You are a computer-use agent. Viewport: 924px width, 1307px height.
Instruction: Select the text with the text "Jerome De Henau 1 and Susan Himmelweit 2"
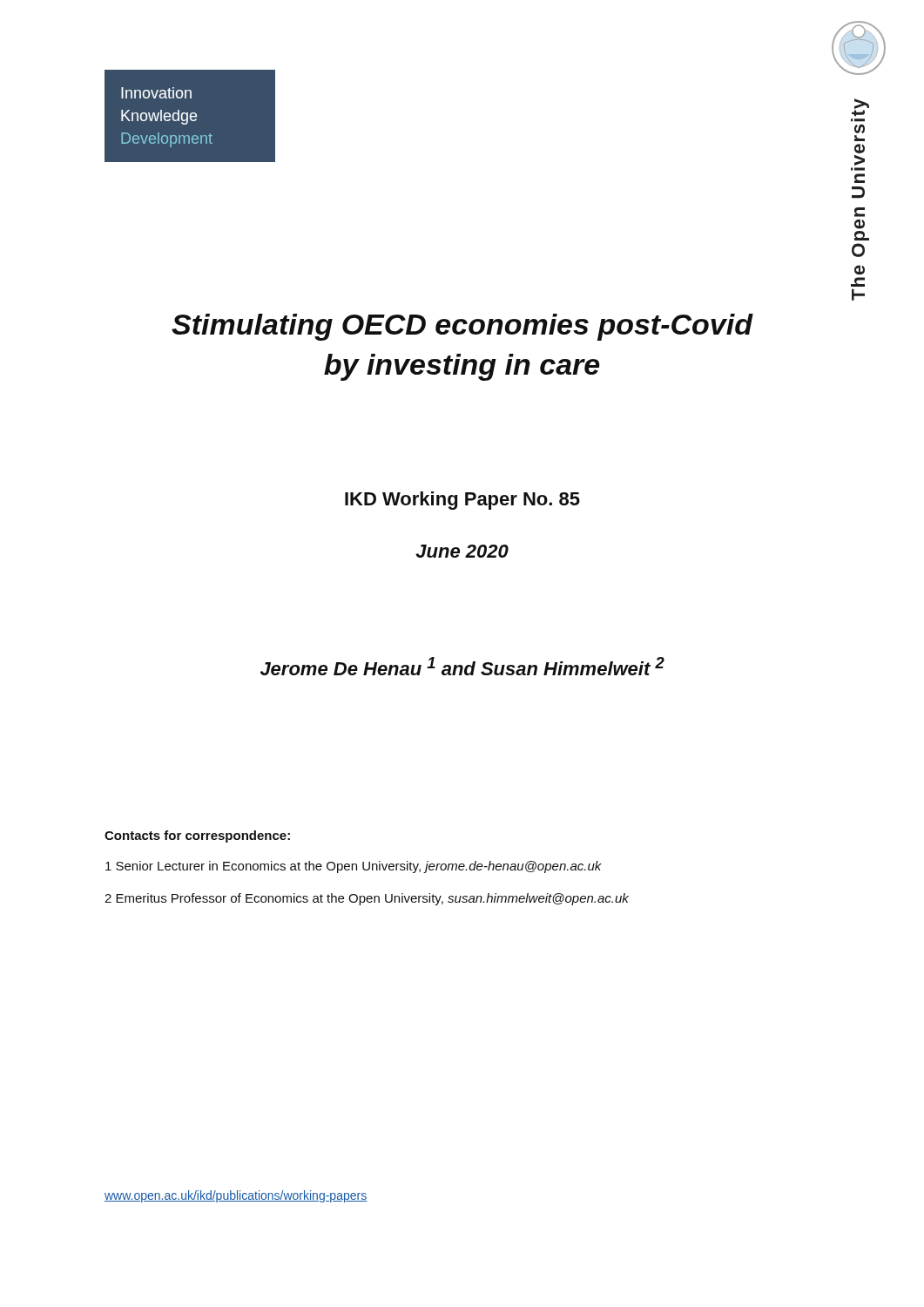[x=462, y=667]
